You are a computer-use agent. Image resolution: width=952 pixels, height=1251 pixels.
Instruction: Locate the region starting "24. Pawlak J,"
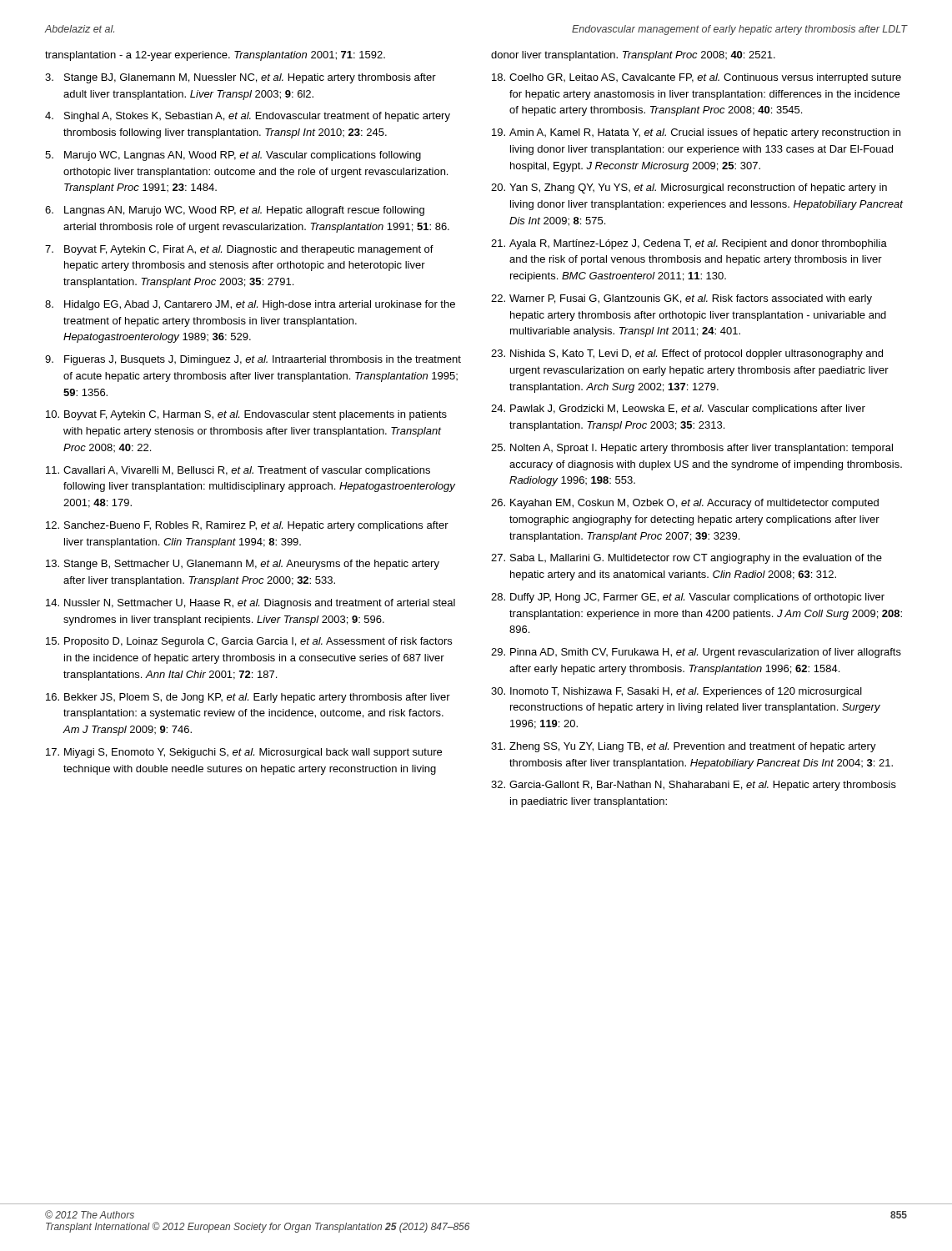pyautogui.click(x=699, y=417)
